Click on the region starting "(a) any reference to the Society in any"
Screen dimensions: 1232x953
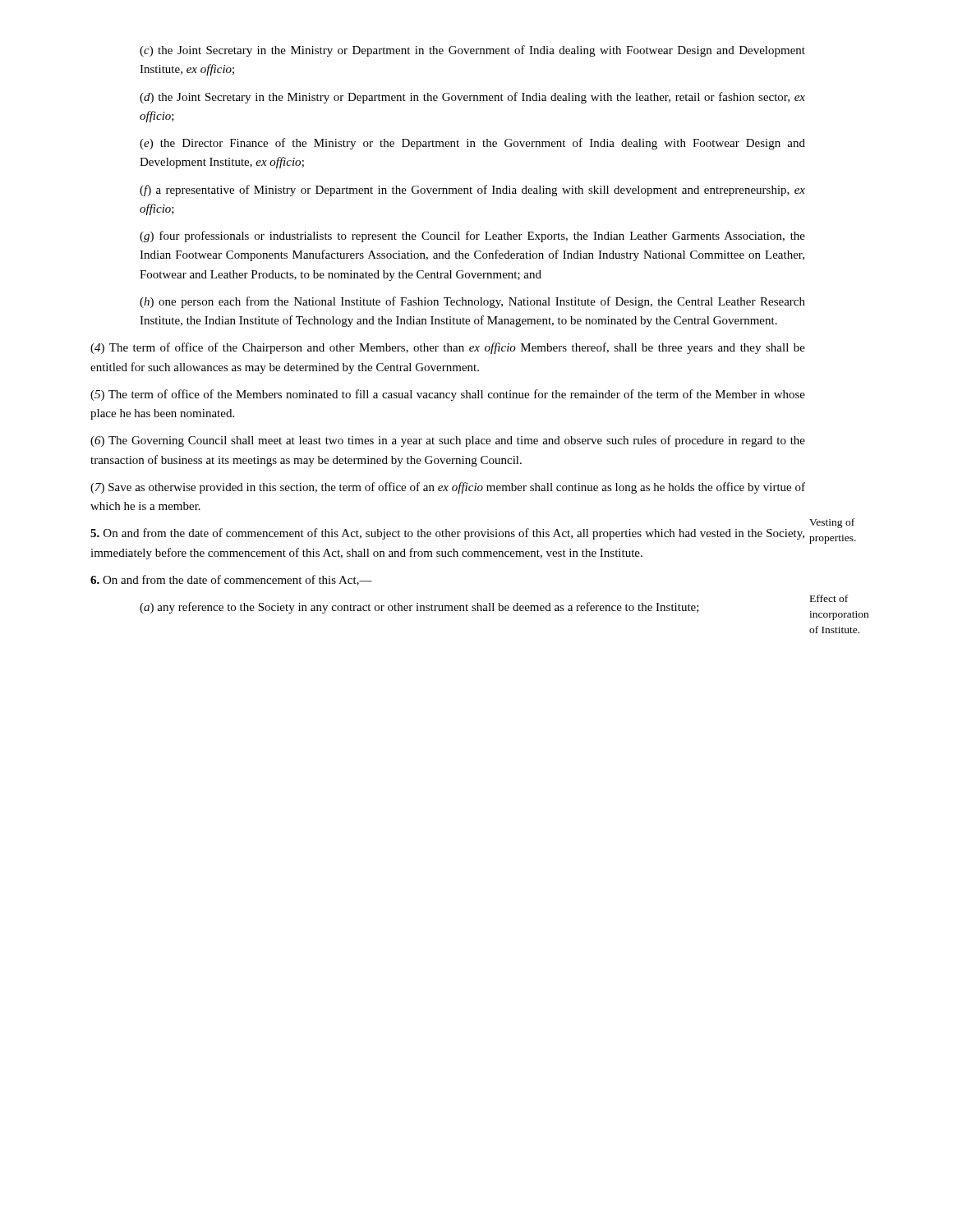tap(420, 607)
